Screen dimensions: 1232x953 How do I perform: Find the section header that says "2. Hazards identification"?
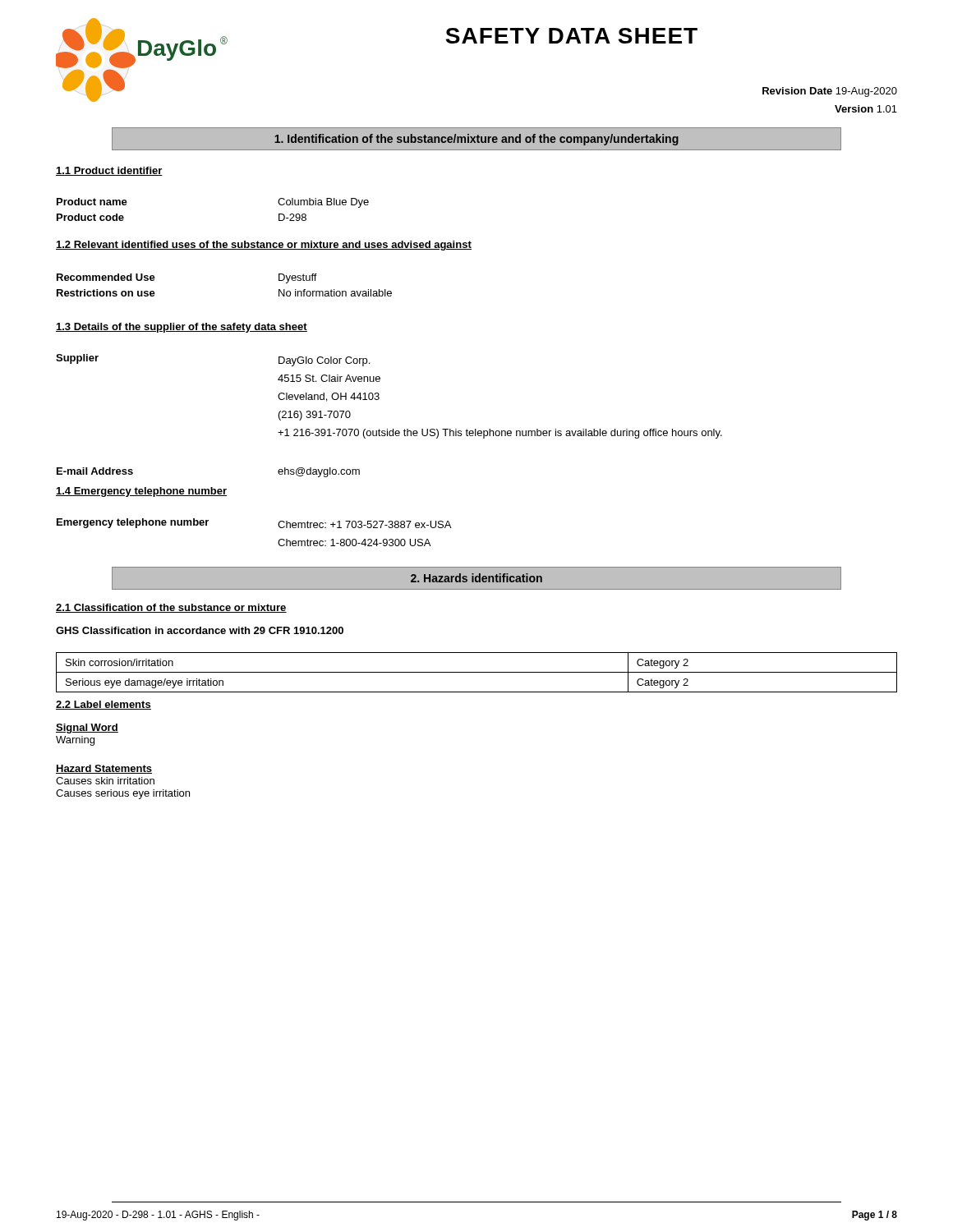[476, 578]
